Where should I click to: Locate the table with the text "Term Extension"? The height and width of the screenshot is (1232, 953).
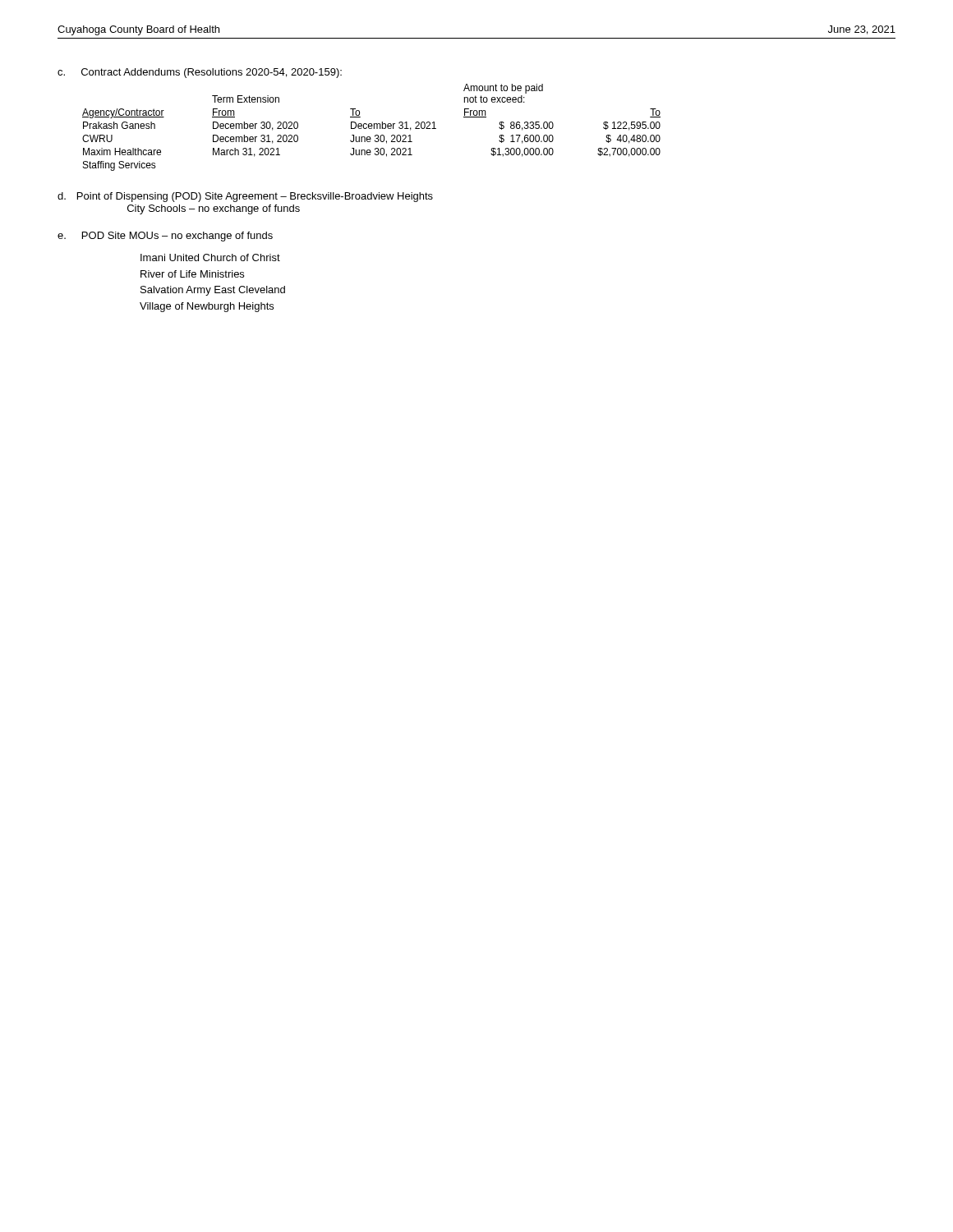coord(489,126)
